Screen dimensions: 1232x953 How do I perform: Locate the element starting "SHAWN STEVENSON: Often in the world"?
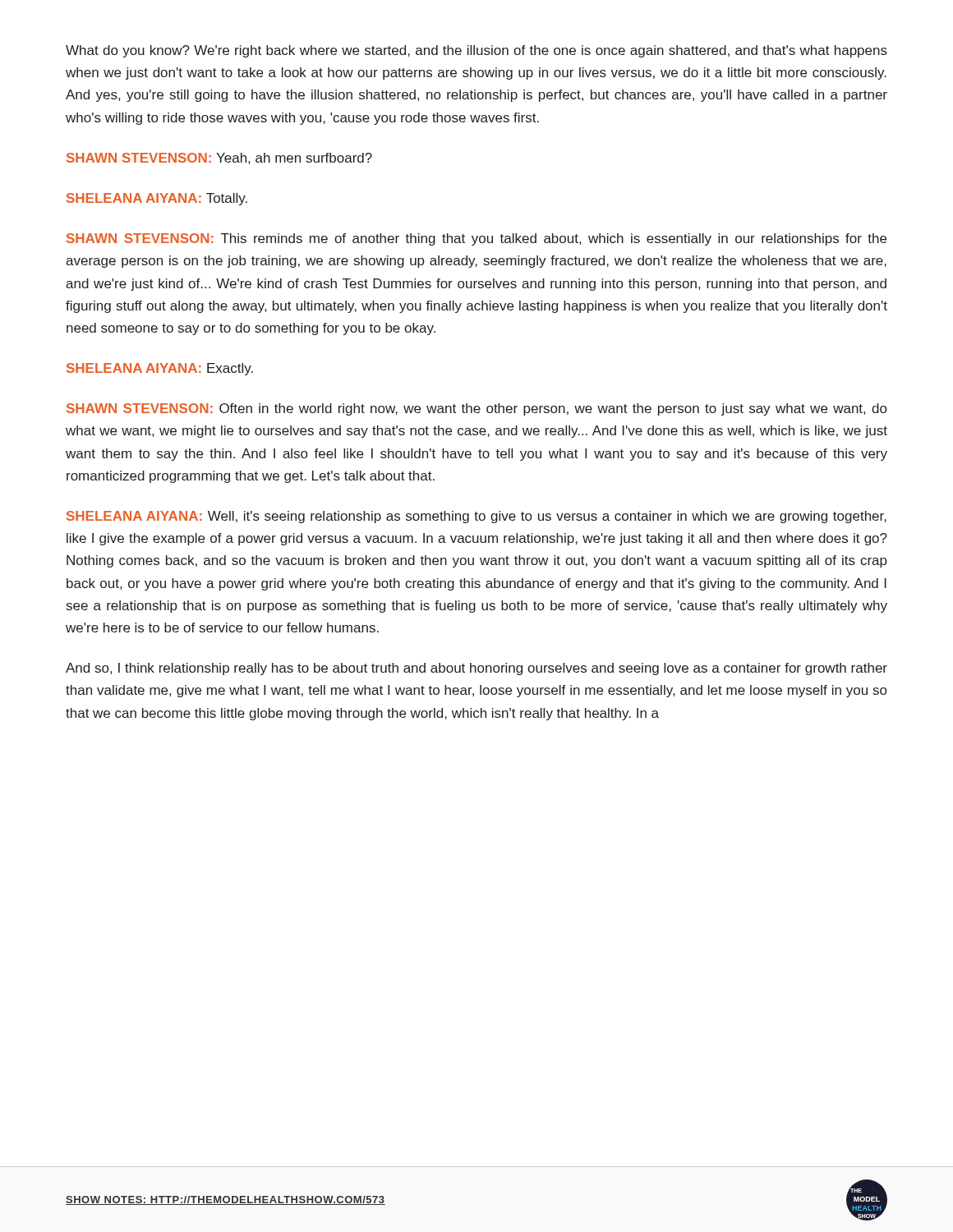coord(476,442)
